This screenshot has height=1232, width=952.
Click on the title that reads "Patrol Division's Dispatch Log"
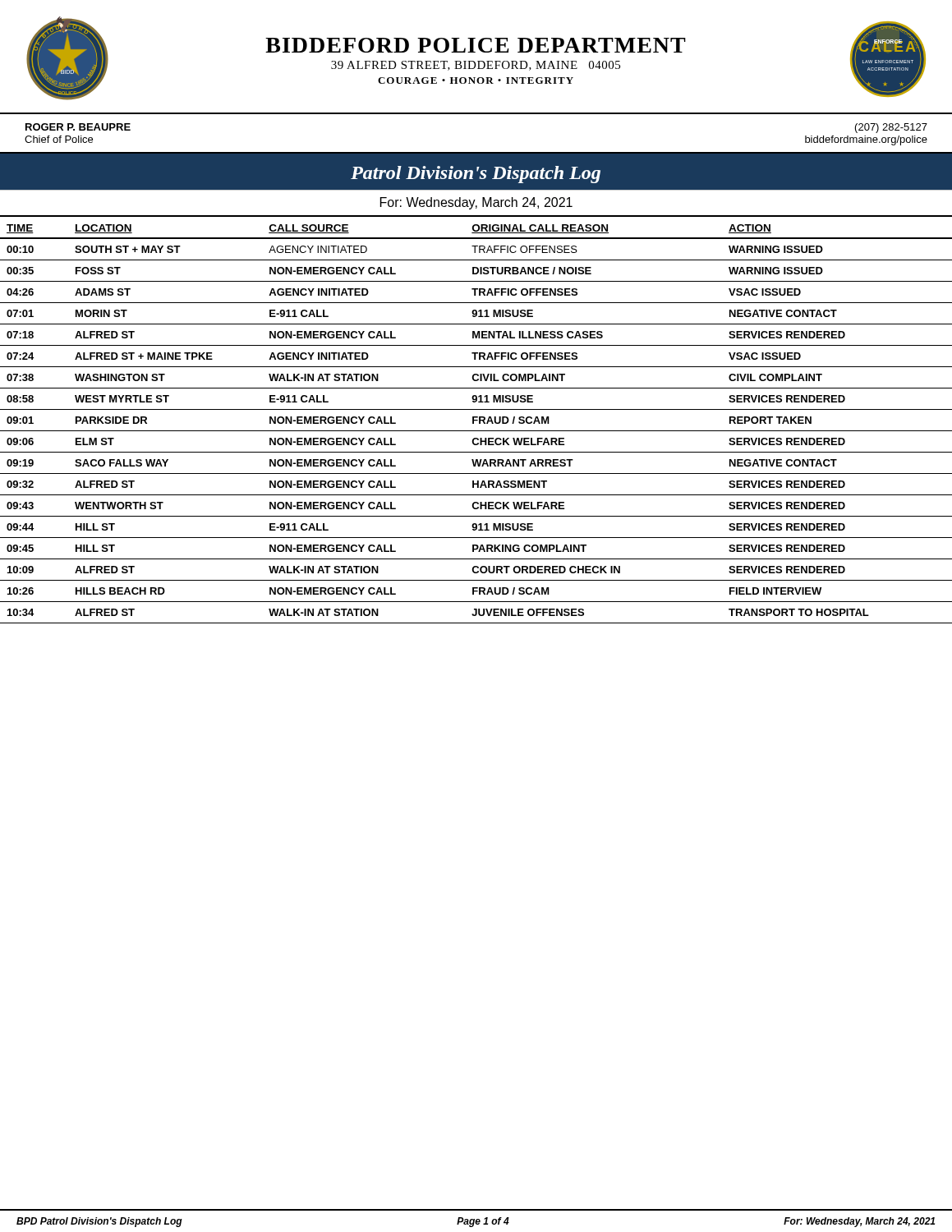click(x=476, y=172)
